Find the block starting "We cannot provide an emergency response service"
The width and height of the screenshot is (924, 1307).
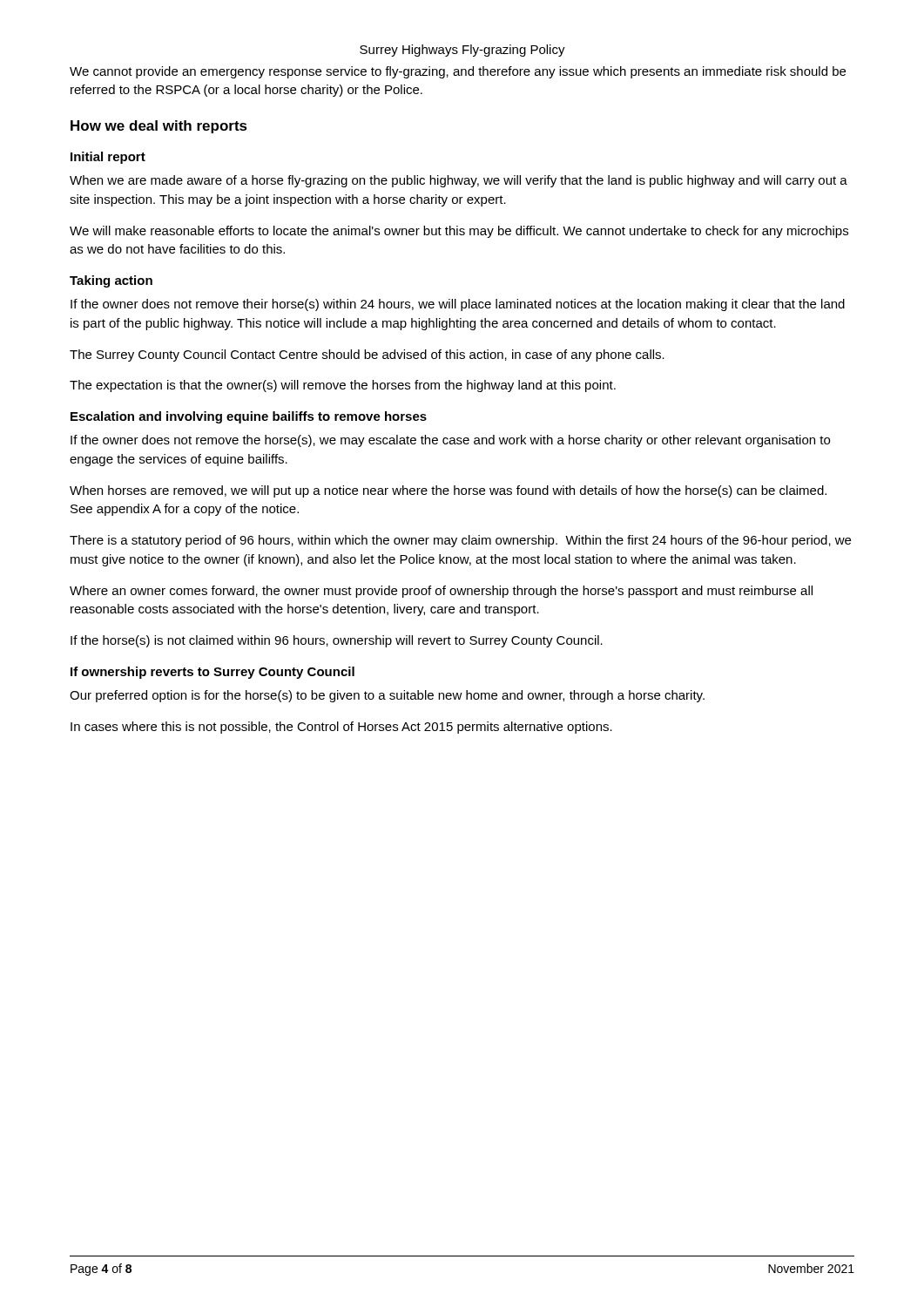458,80
